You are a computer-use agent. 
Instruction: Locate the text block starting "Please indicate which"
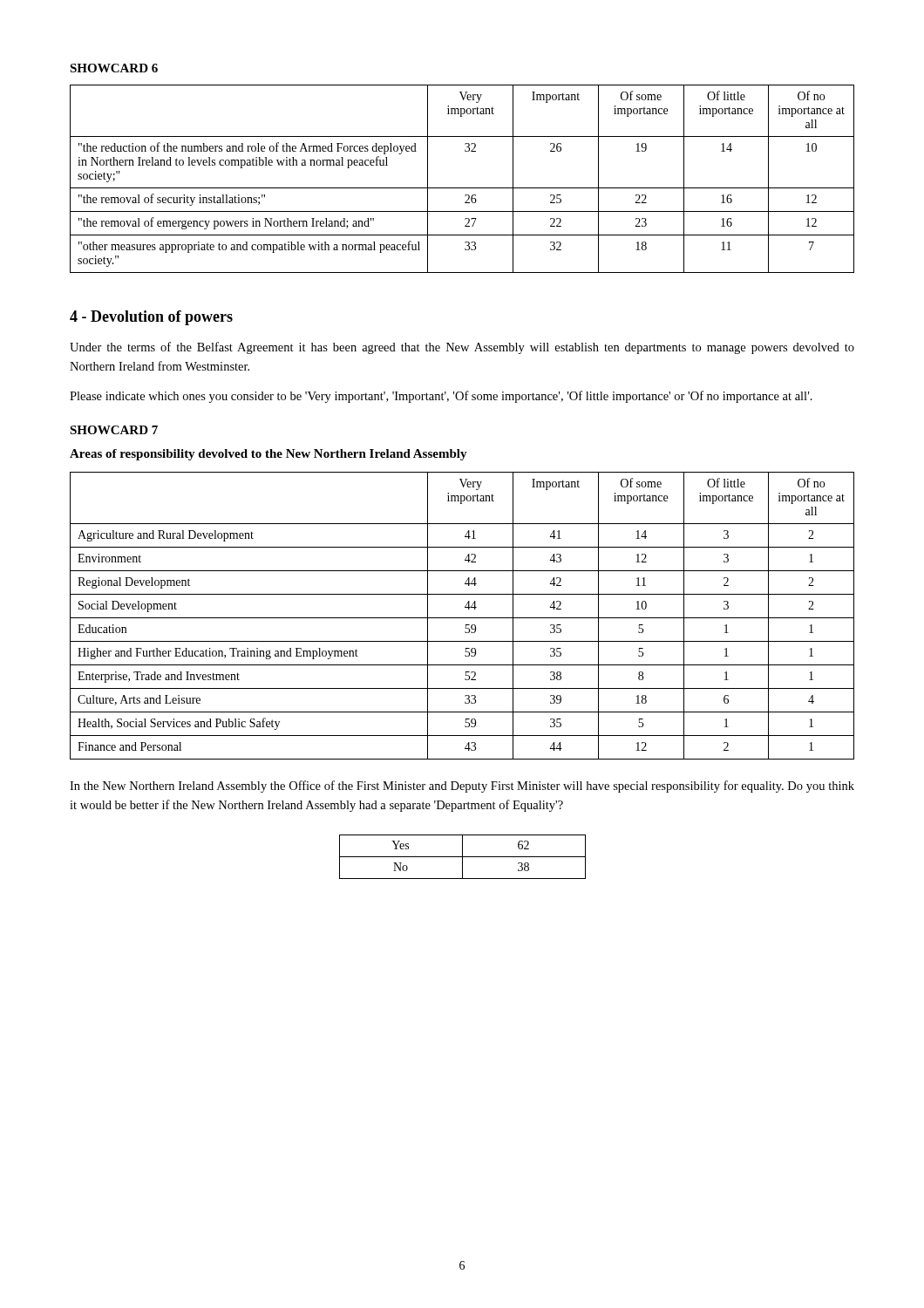pos(441,395)
